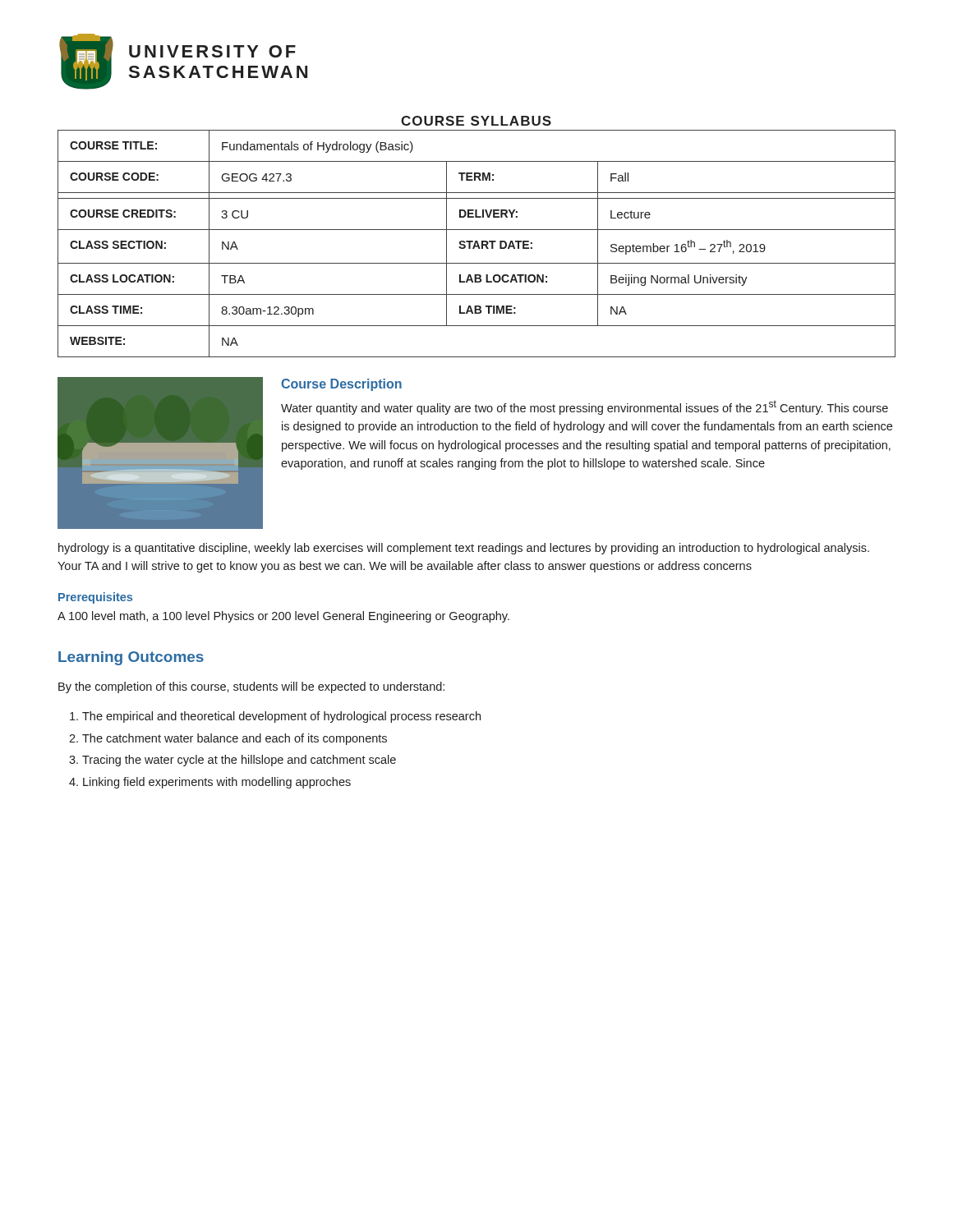Viewport: 953px width, 1232px height.
Task: Select the region starting "hydrology is a quantitative"
Action: 464,557
